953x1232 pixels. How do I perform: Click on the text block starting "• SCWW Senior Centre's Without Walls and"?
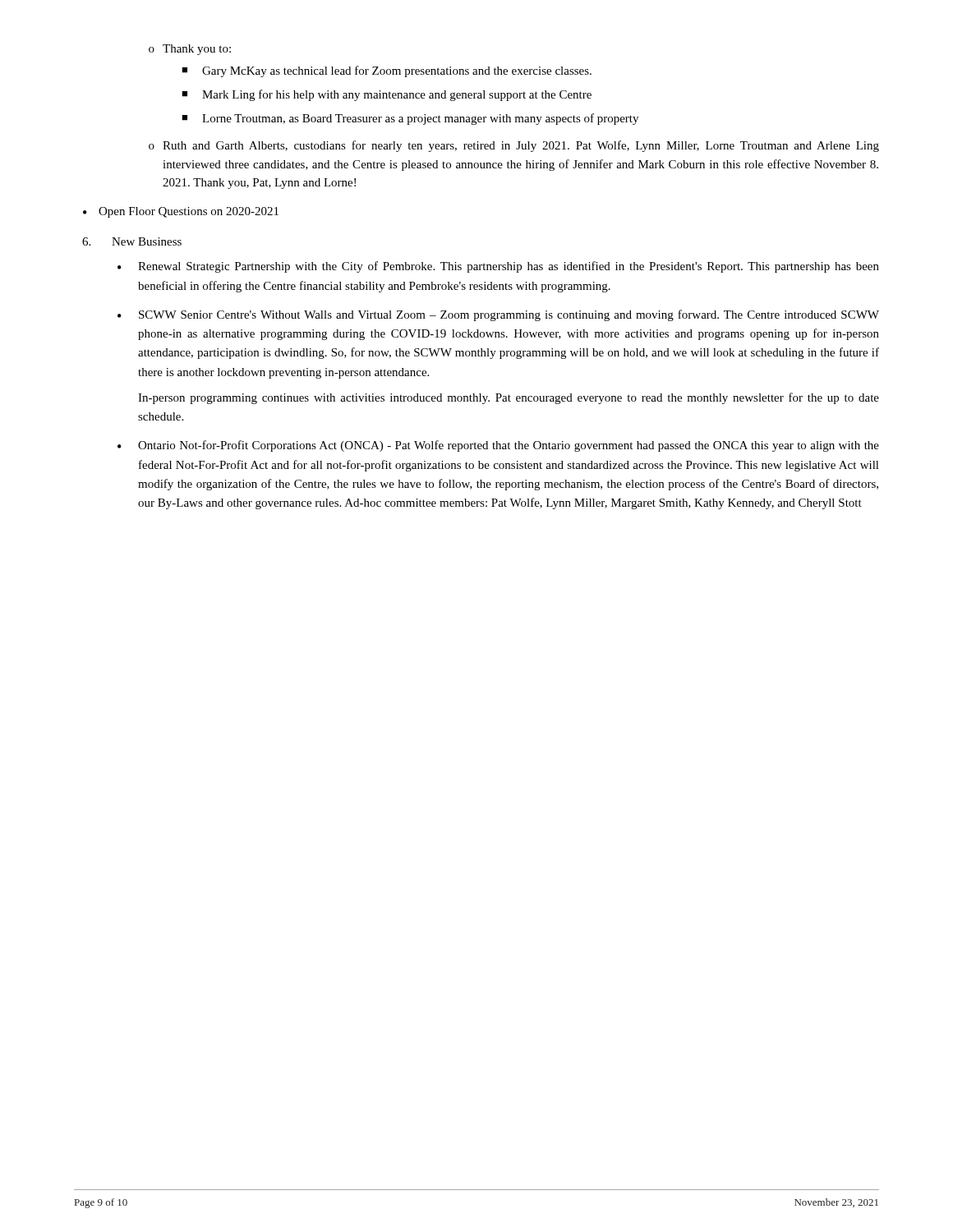pyautogui.click(x=498, y=343)
